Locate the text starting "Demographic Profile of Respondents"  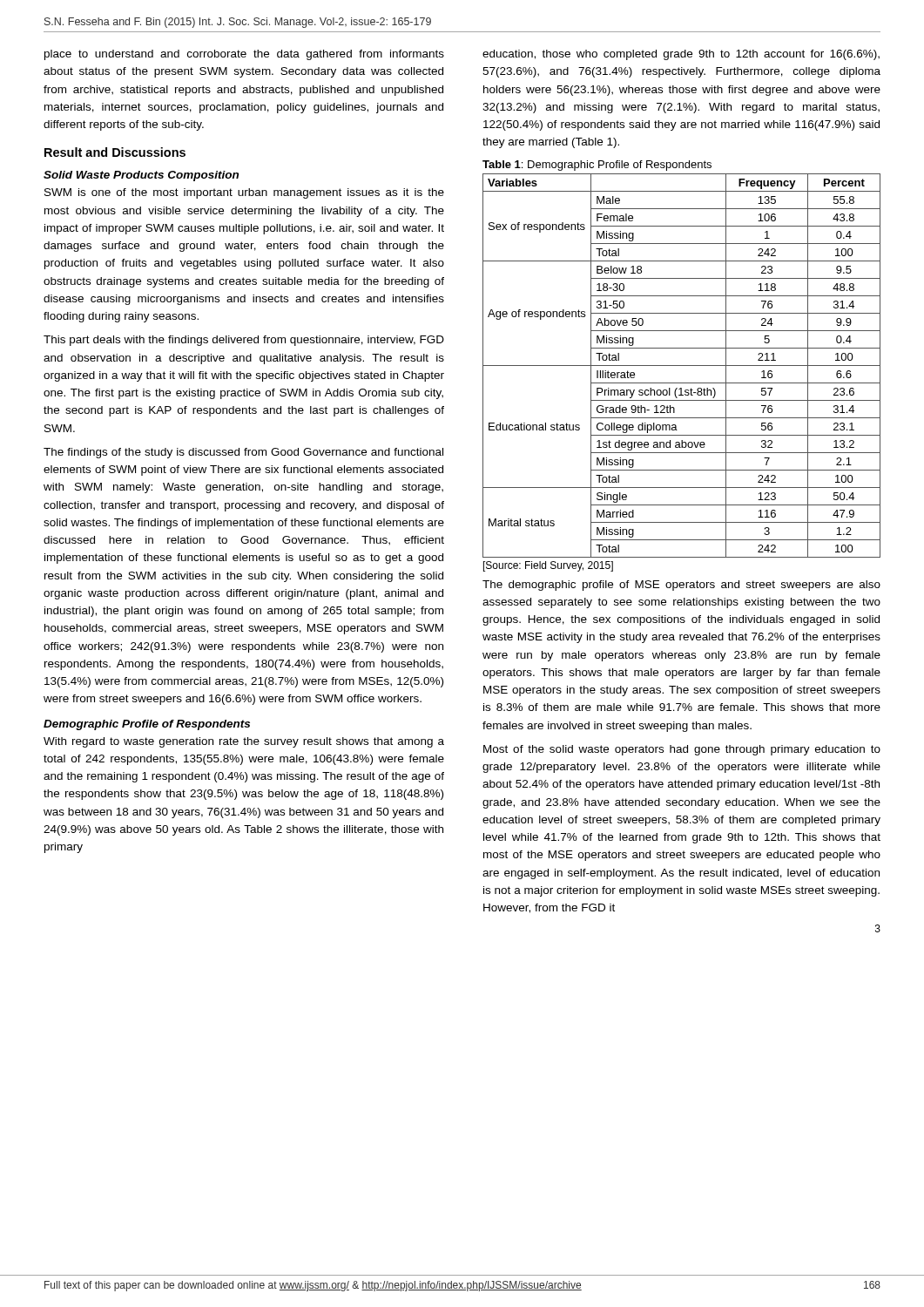147,723
